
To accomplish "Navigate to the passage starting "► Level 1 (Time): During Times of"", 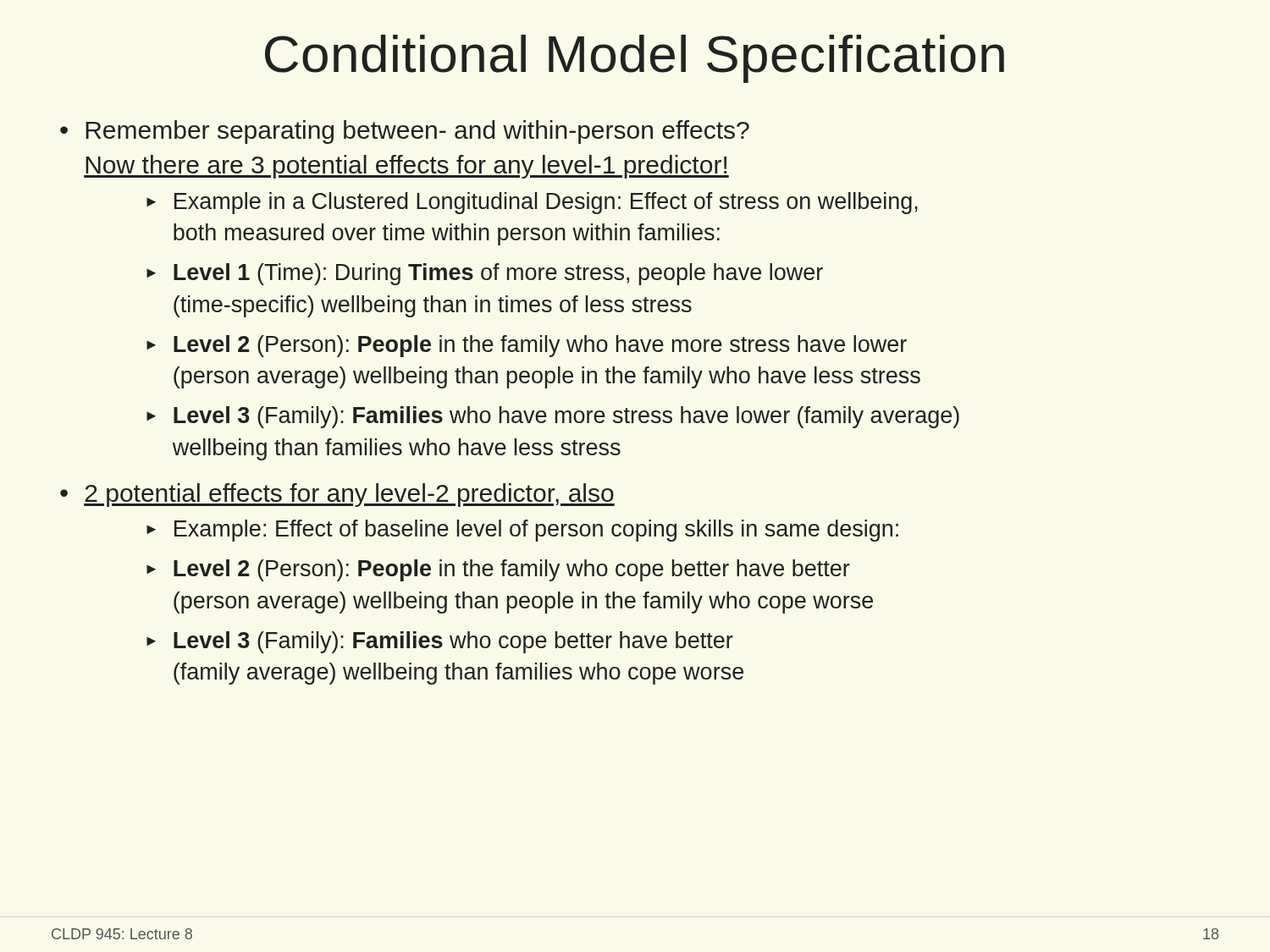I will click(x=483, y=289).
